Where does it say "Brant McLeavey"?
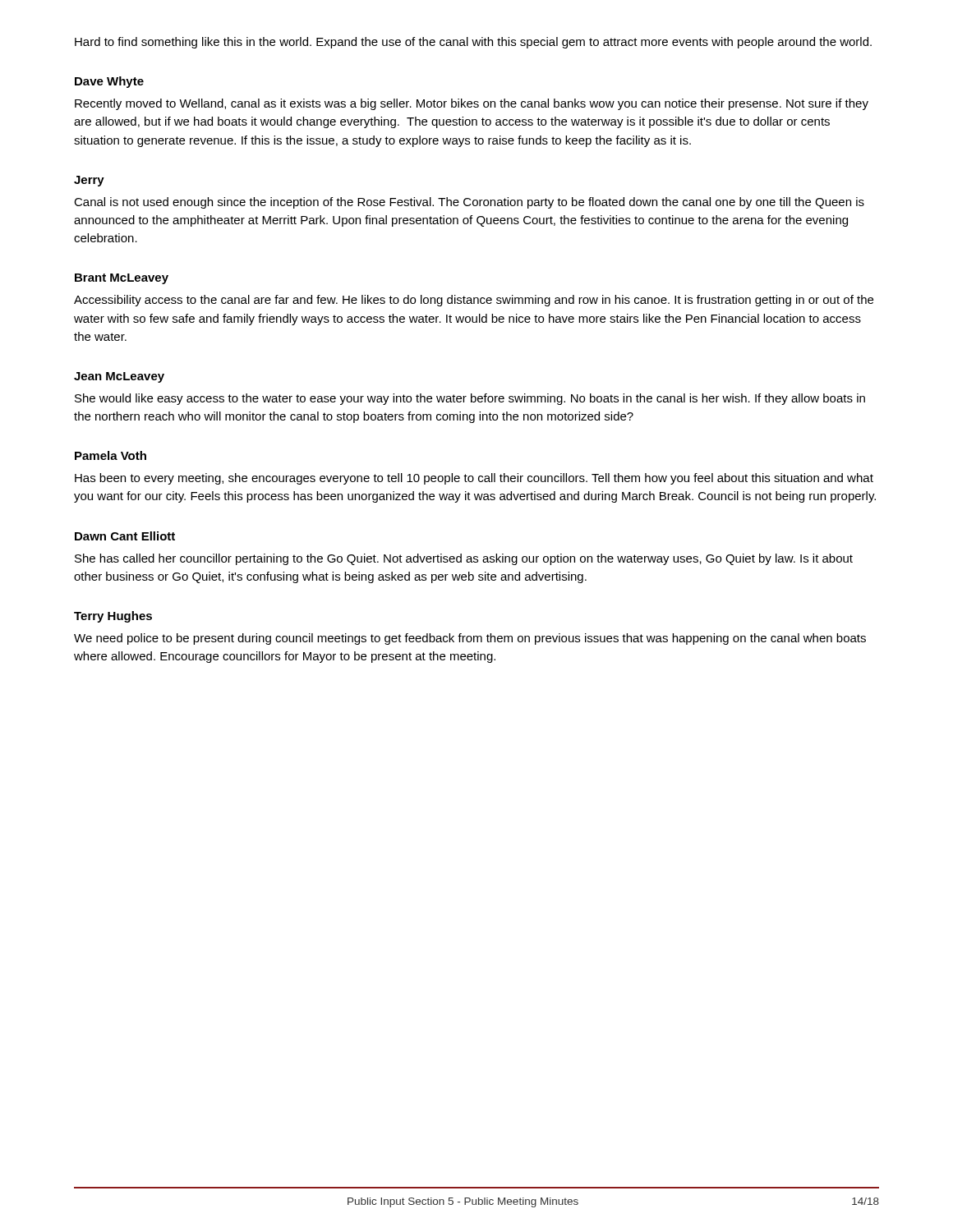 point(121,277)
